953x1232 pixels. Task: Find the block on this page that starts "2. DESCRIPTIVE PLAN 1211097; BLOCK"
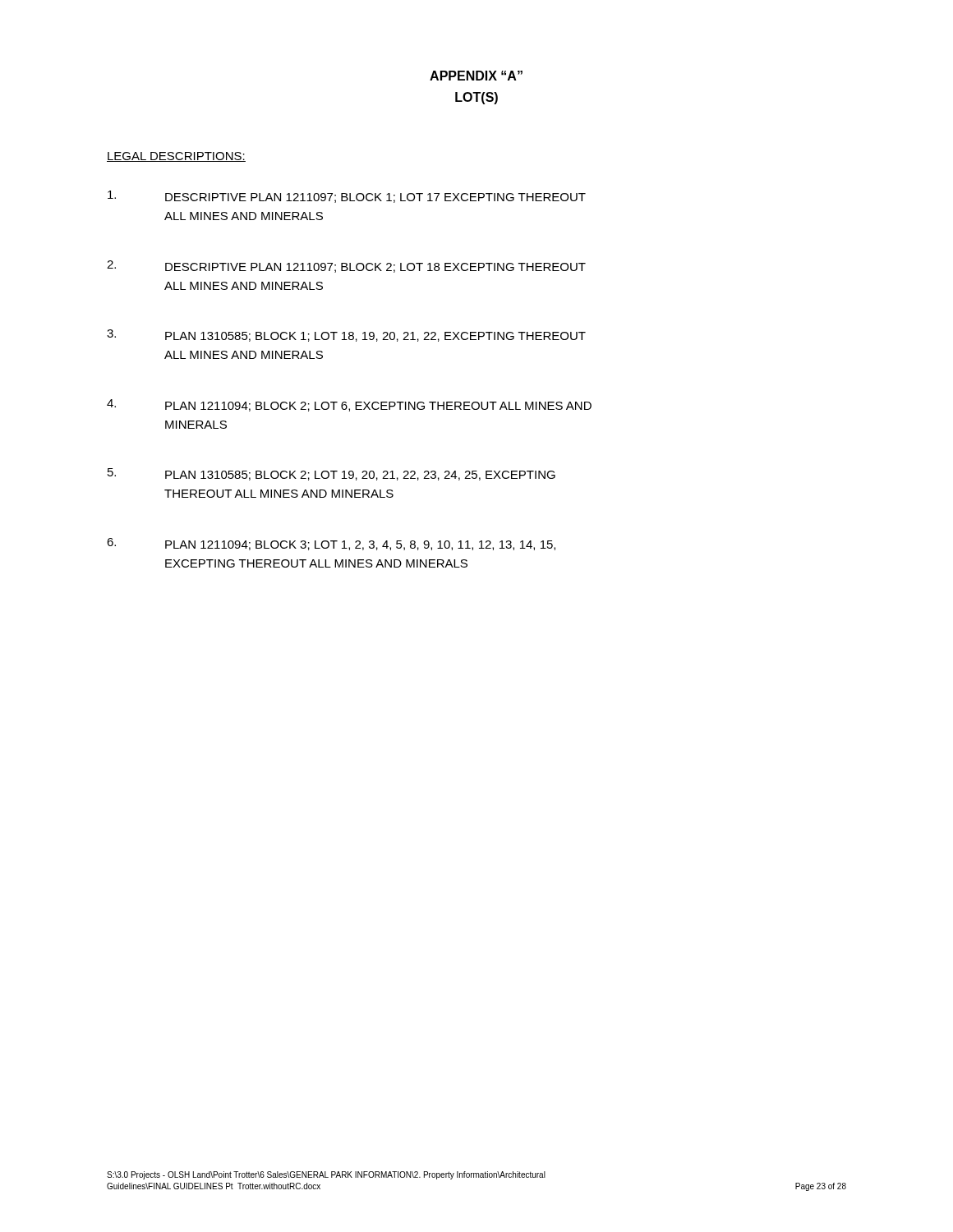coord(476,276)
